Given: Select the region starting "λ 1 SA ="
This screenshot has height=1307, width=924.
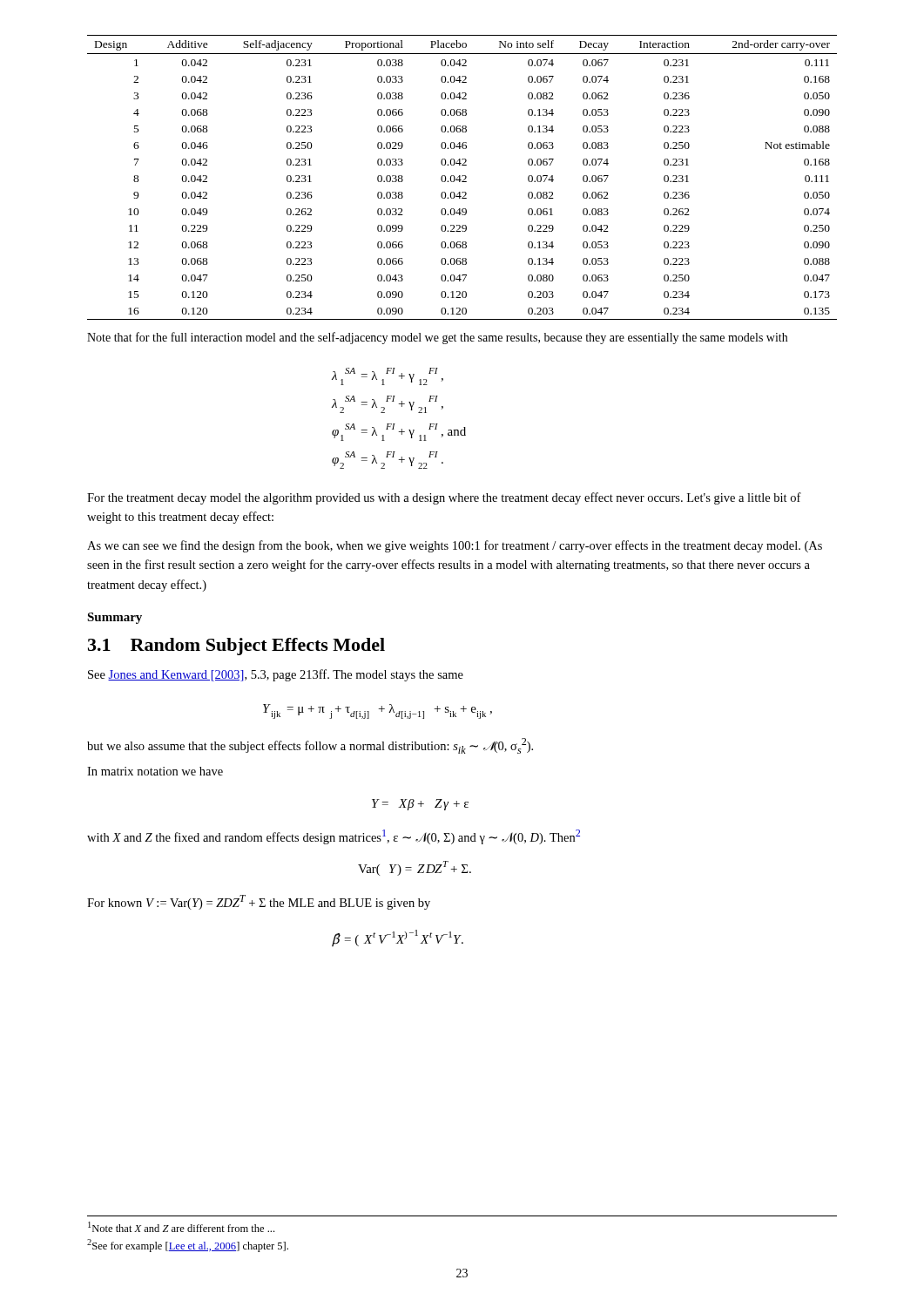Looking at the screenshot, I should coord(462,417).
